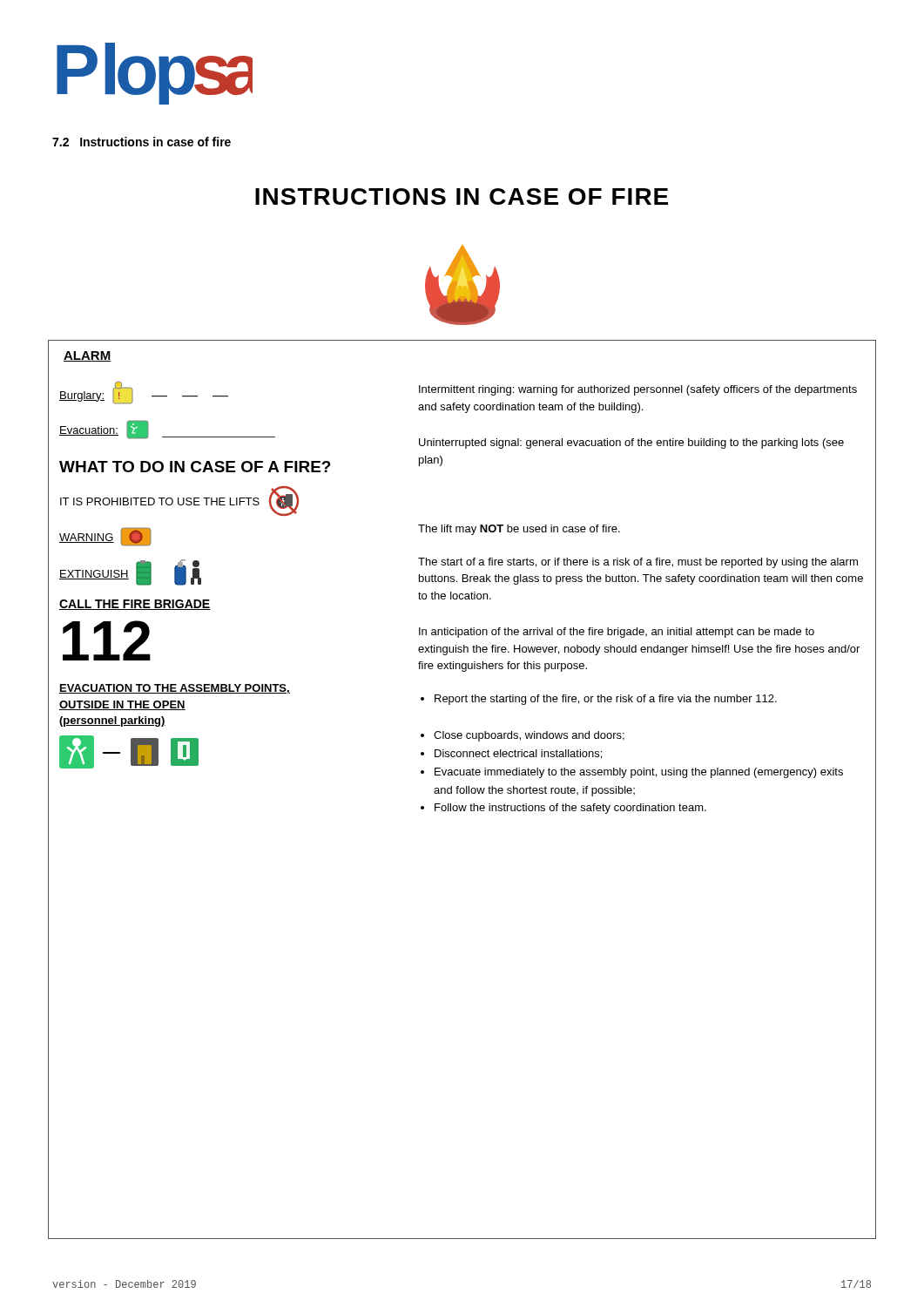The image size is (924, 1307).
Task: Click the passage that begins "The lift may NOT be used"
Action: (519, 528)
